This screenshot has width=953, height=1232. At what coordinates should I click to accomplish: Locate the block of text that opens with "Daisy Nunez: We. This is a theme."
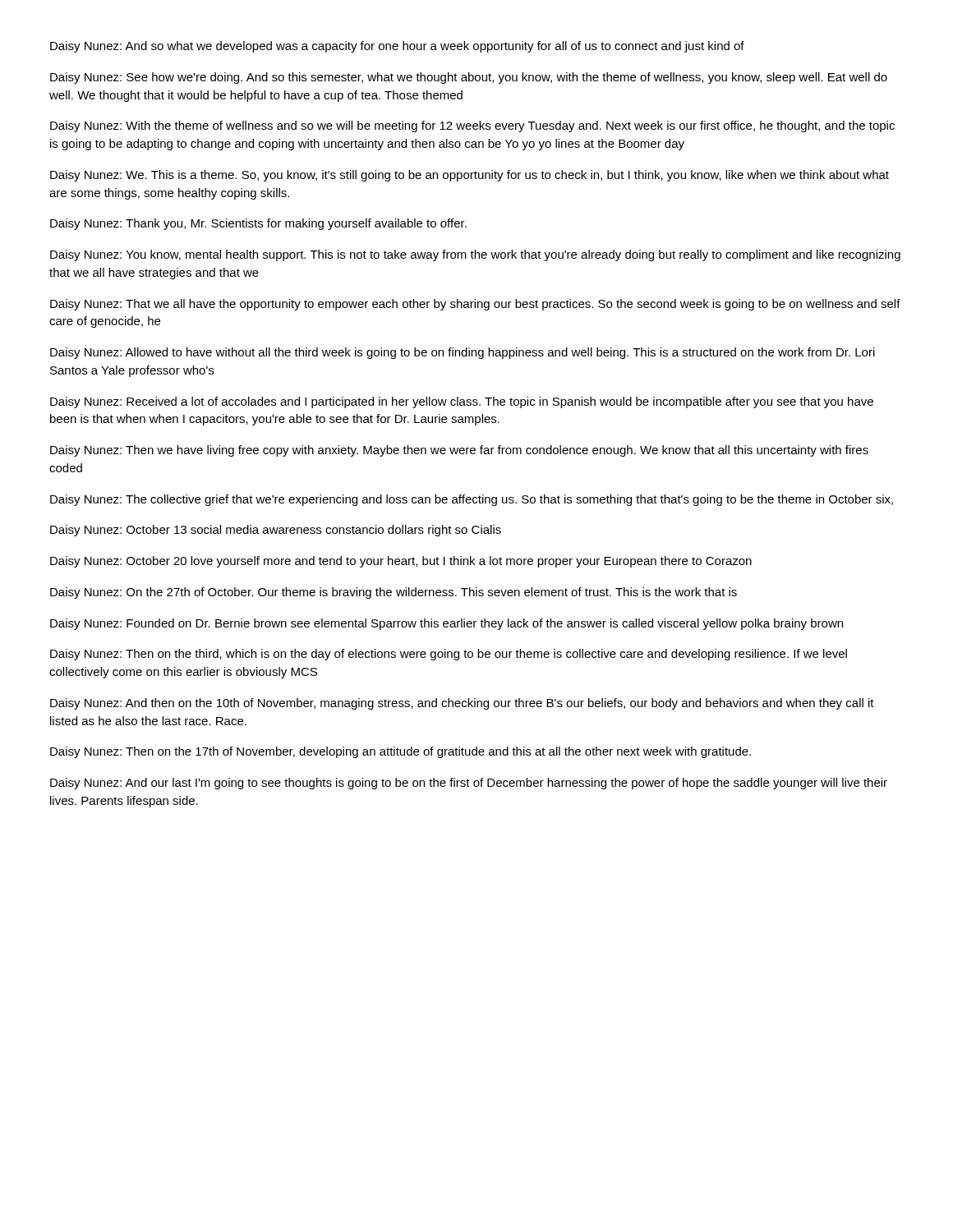tap(469, 183)
